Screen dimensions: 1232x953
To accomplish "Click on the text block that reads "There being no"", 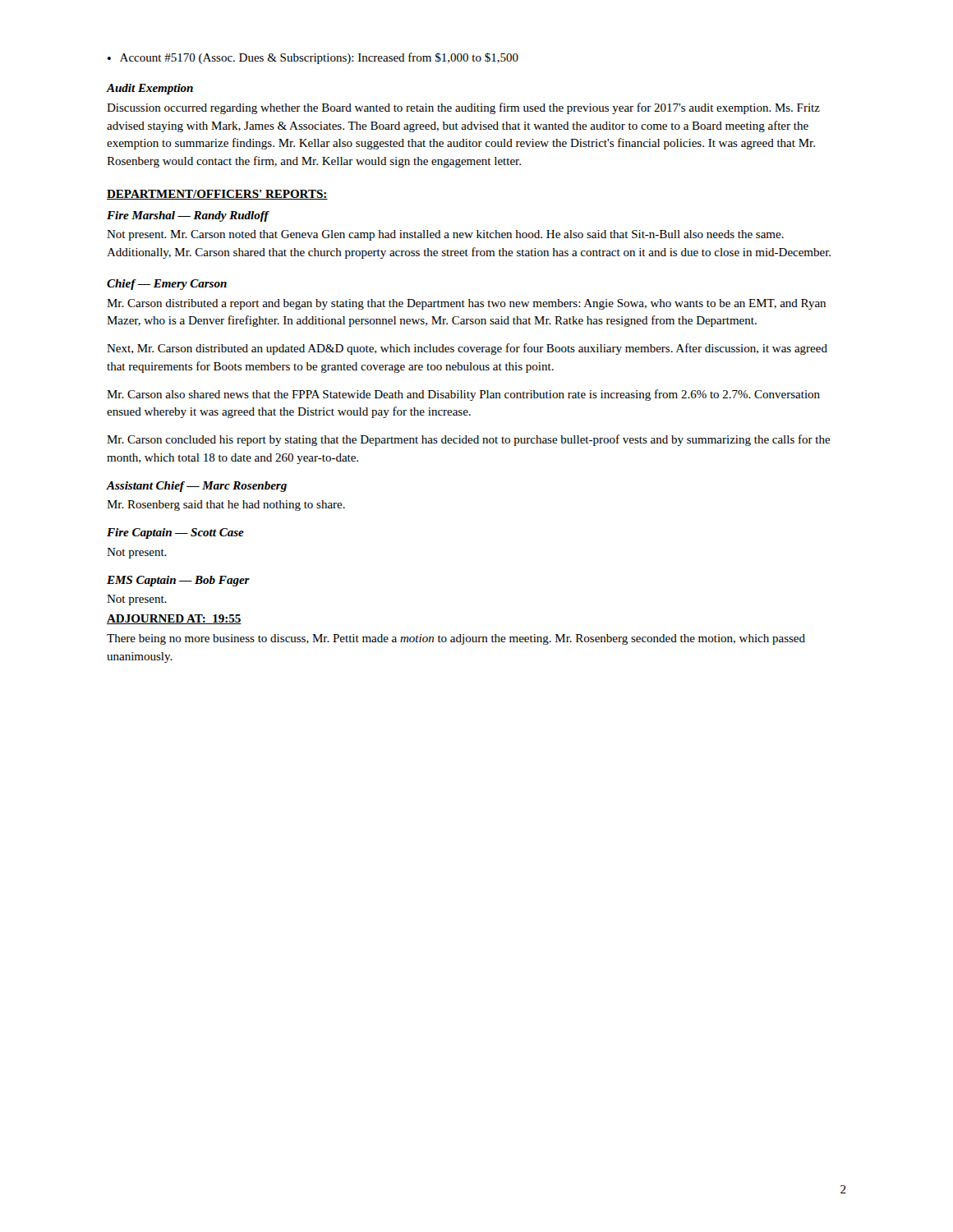I will [x=476, y=648].
